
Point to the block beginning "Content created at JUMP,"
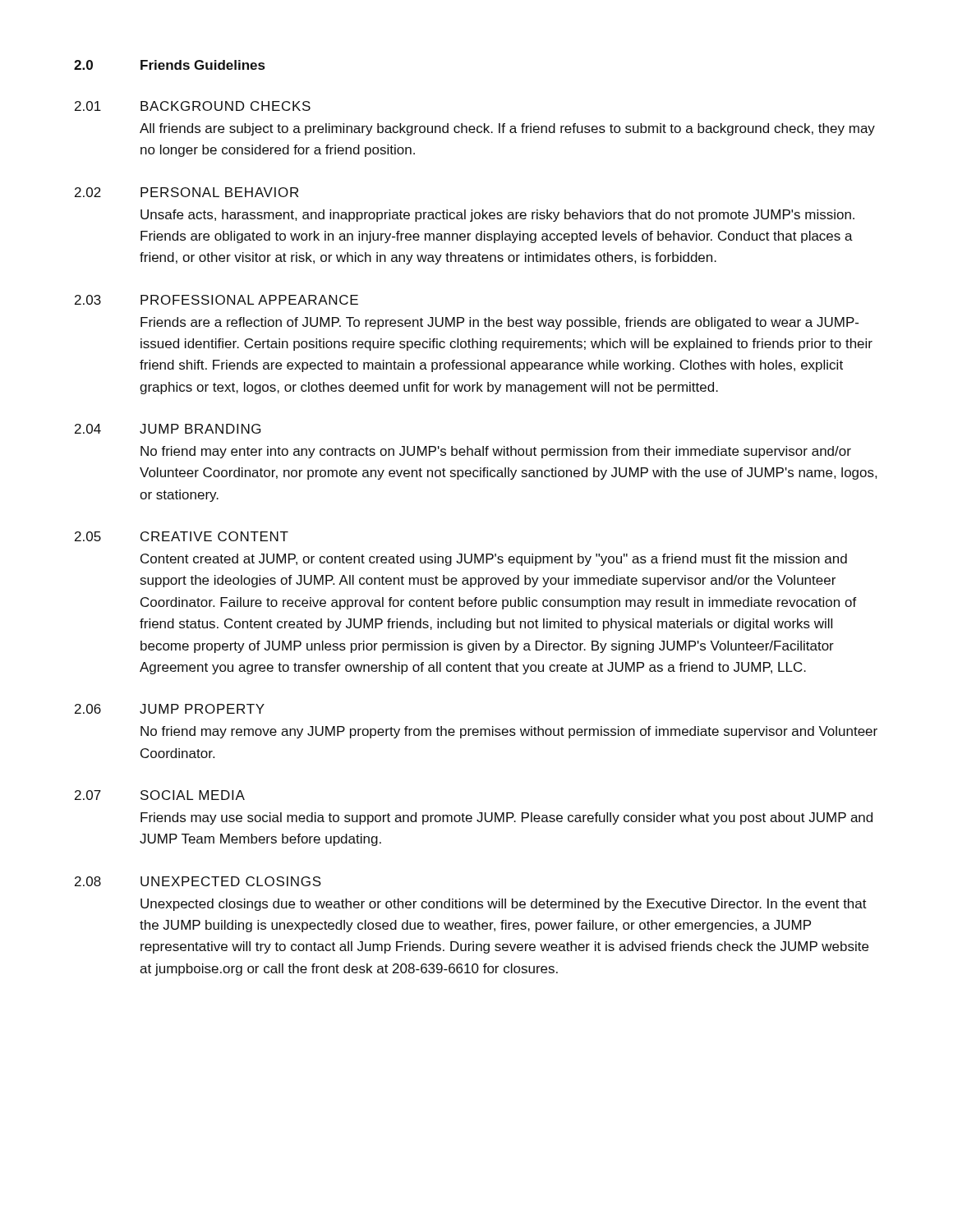pos(498,613)
